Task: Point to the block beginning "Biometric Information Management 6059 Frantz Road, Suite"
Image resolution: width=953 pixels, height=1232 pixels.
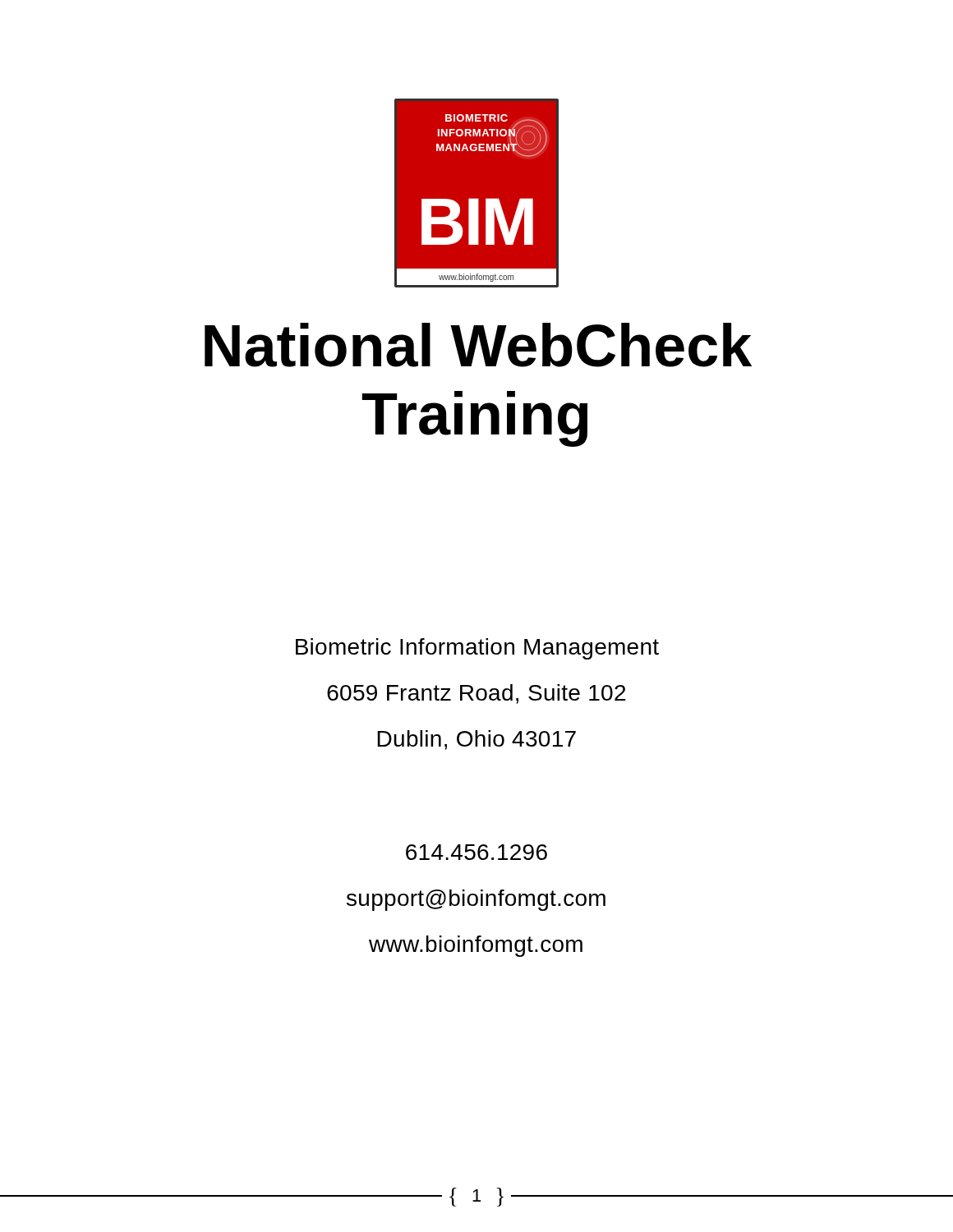Action: [476, 693]
